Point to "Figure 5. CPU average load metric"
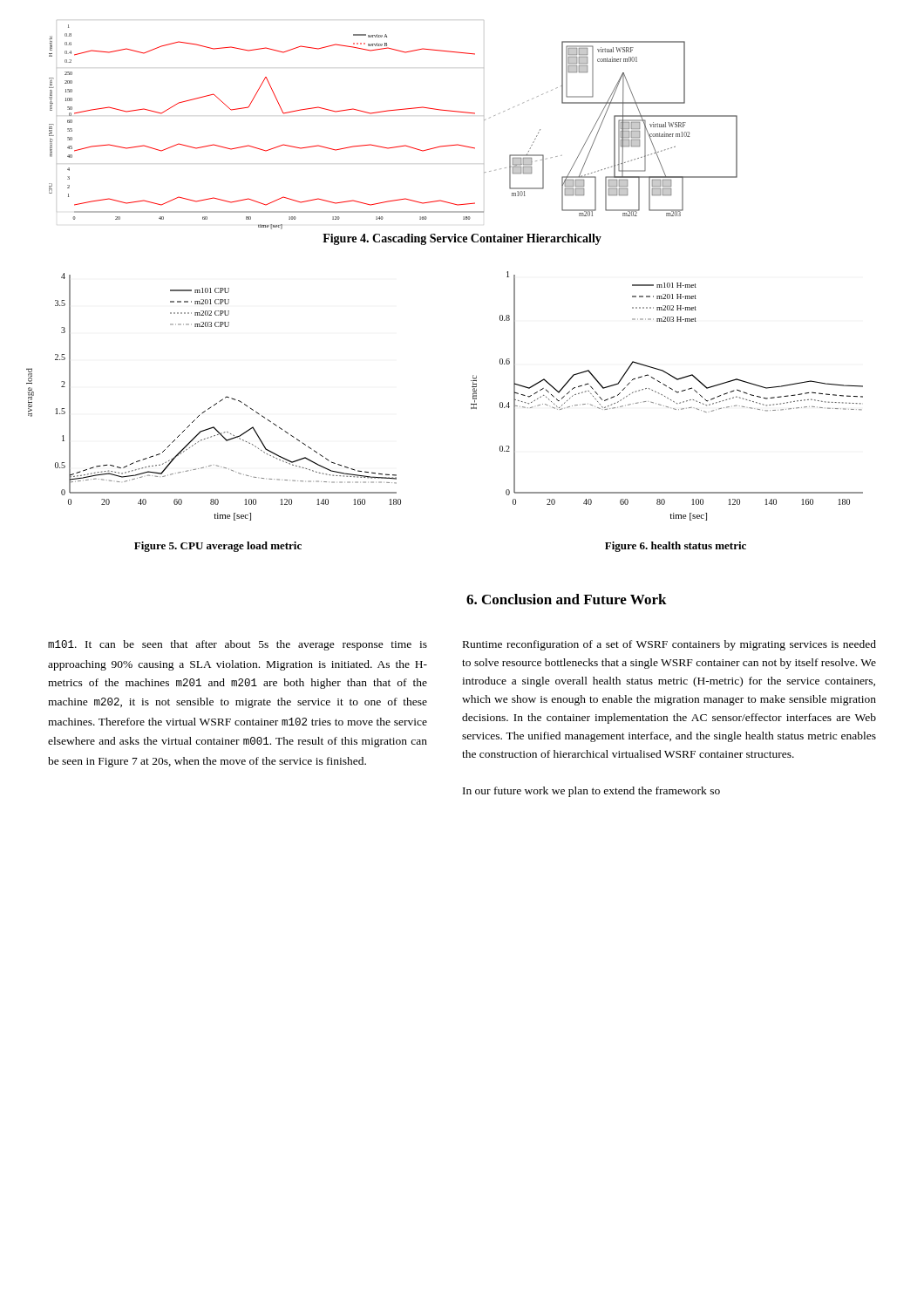This screenshot has height=1308, width=924. coord(218,545)
